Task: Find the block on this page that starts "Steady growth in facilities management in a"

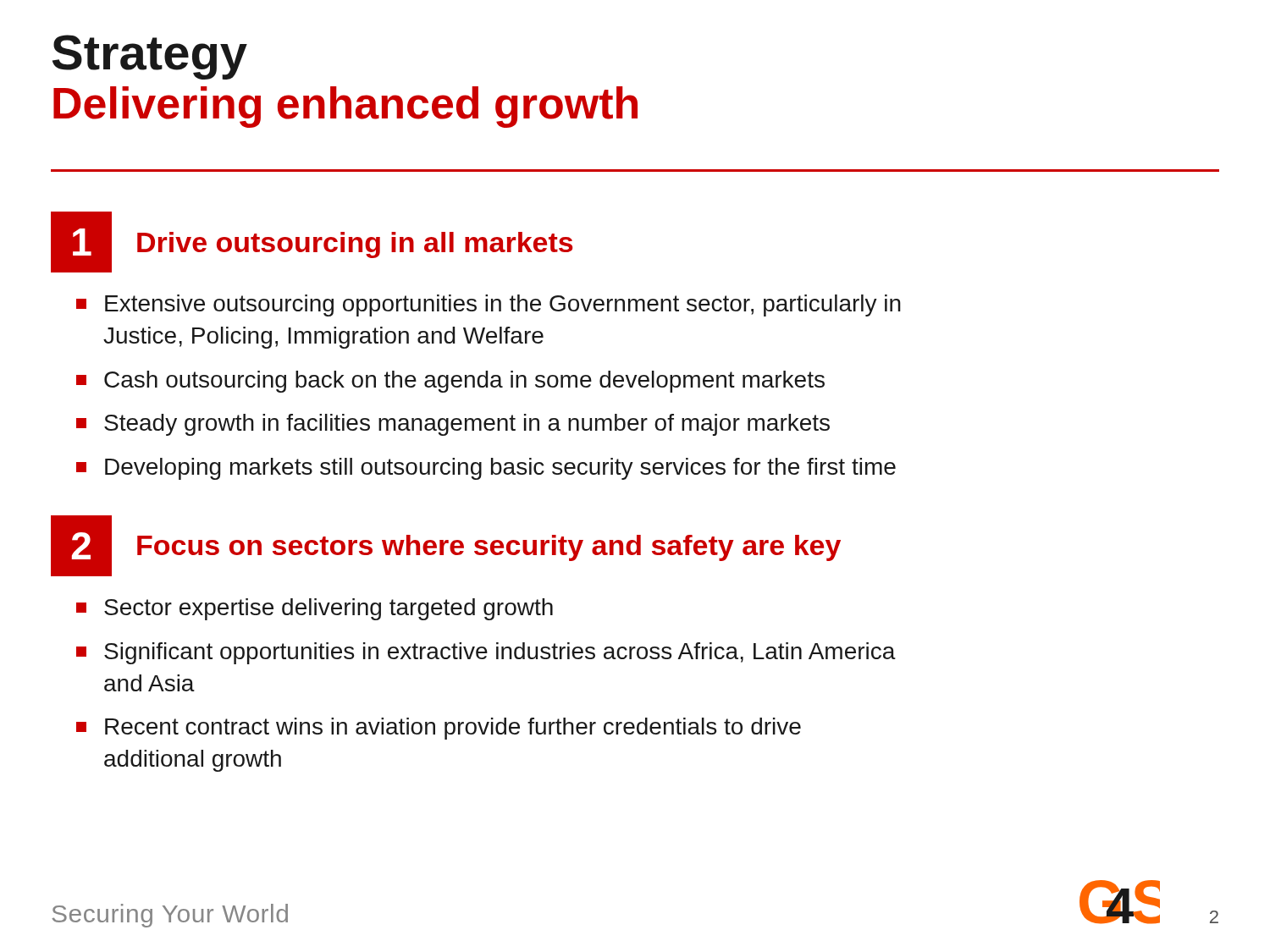Action: 467,423
